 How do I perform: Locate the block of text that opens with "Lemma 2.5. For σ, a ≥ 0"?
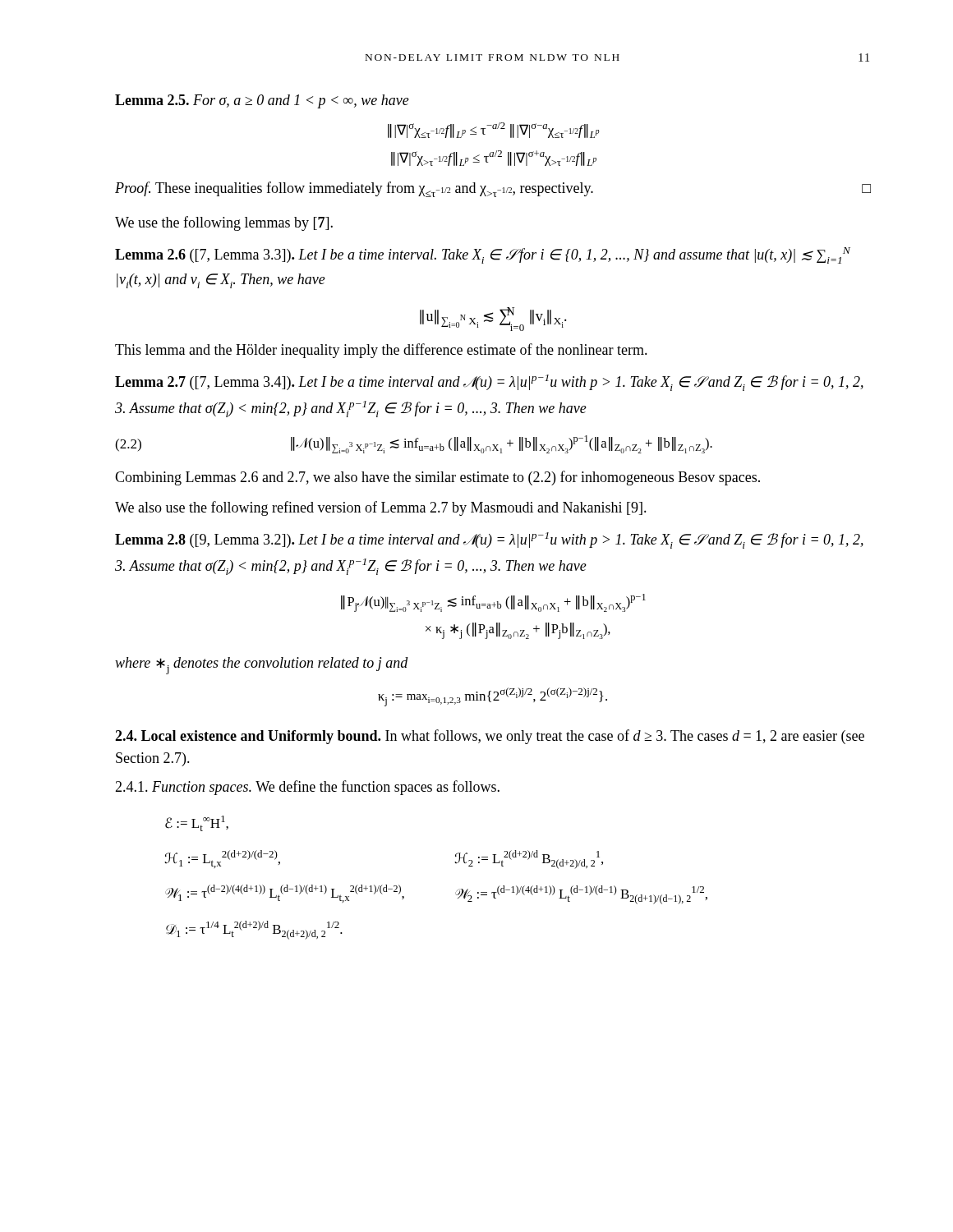pyautogui.click(x=262, y=100)
